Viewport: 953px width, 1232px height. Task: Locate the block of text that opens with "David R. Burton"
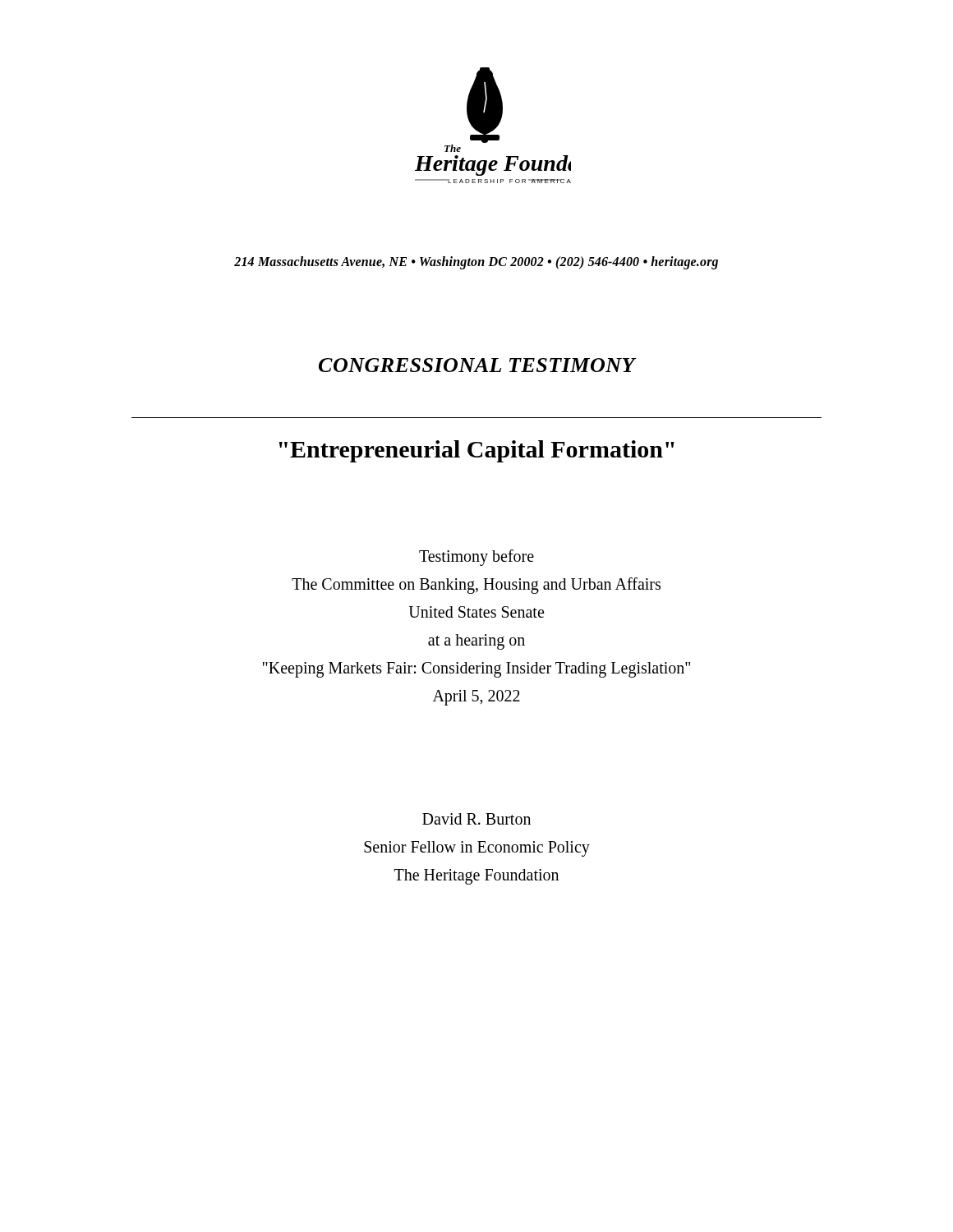[x=476, y=847]
